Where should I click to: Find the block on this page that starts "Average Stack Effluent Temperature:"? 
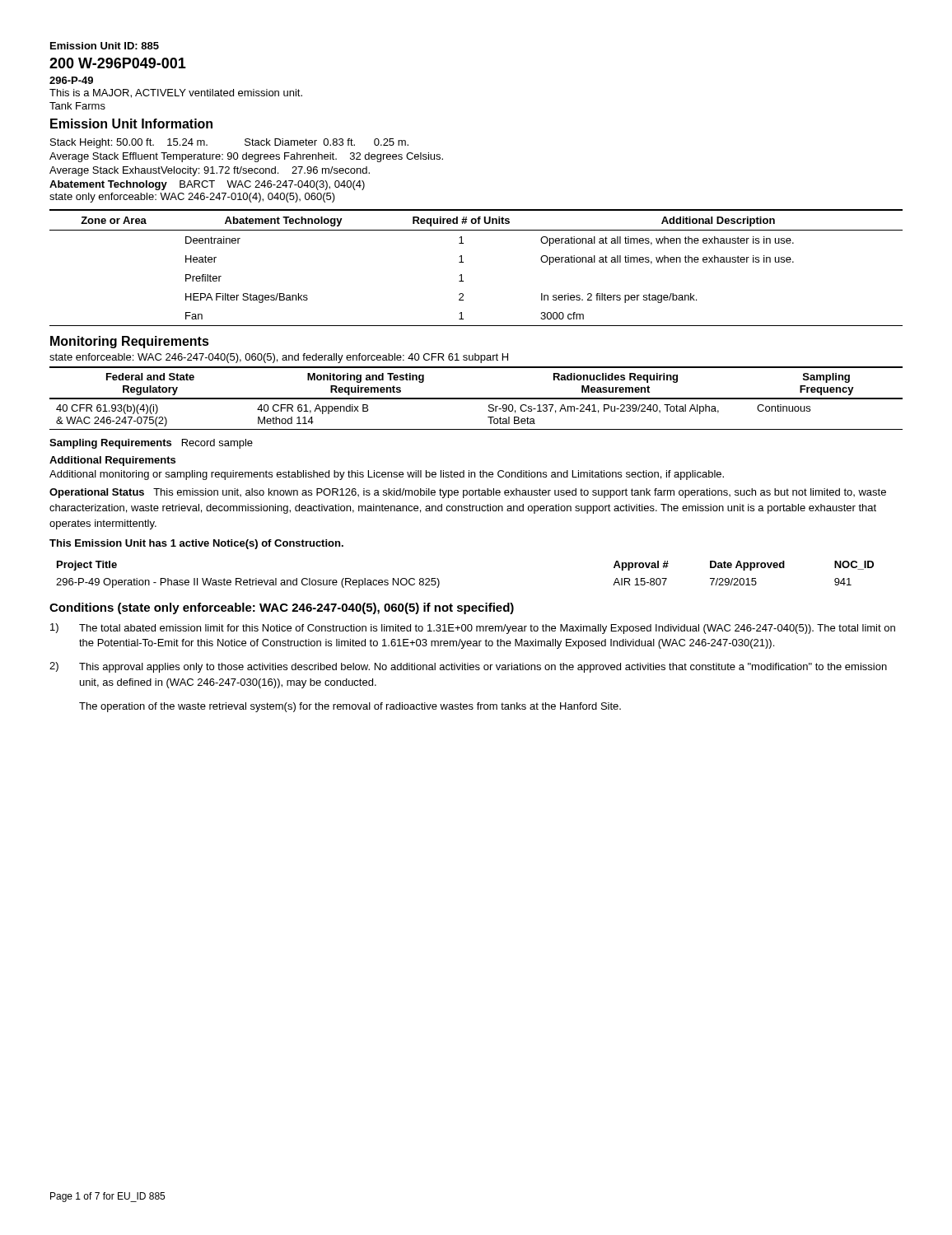pyautogui.click(x=247, y=156)
